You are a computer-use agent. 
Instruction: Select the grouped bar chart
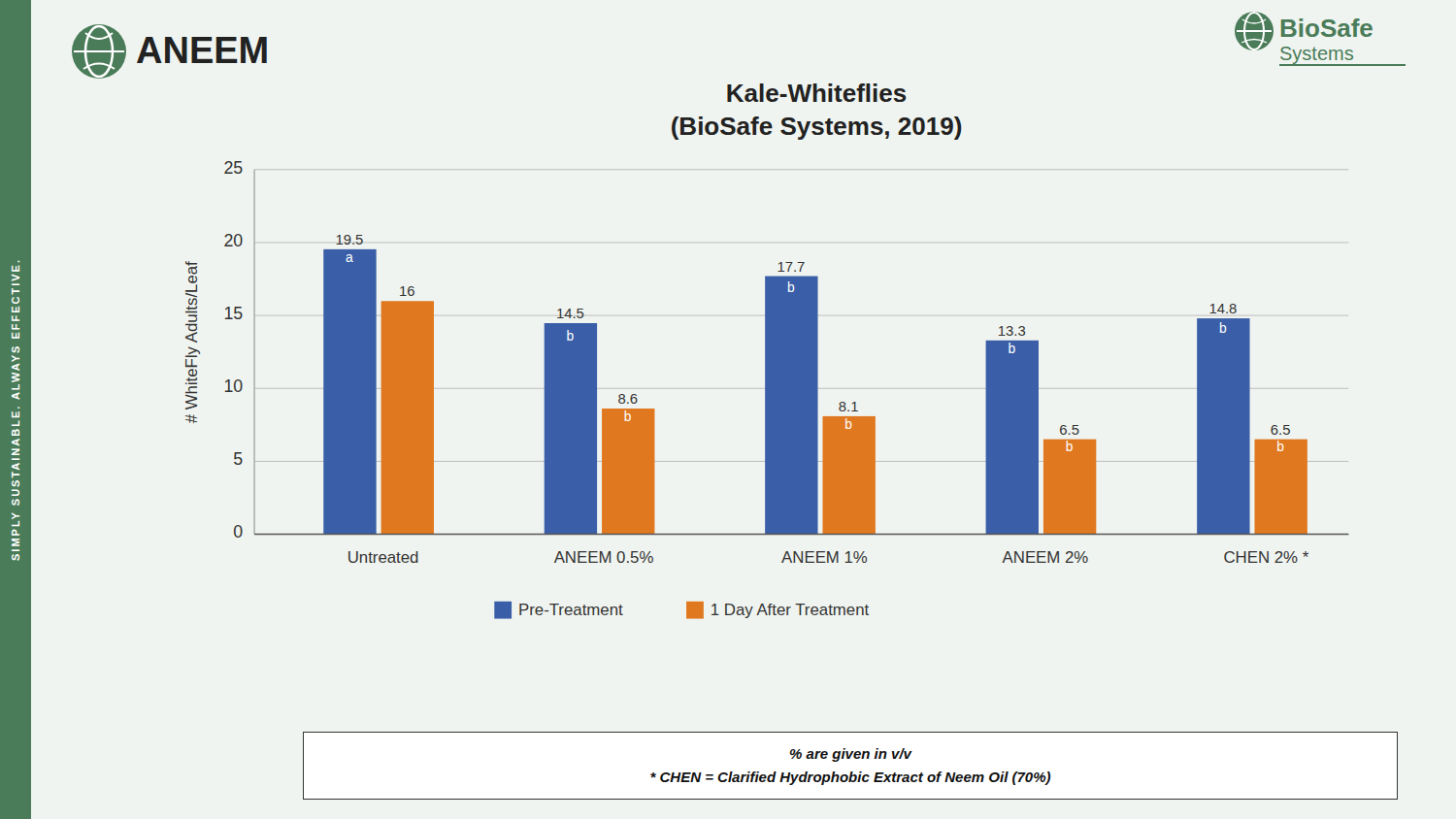tap(778, 410)
